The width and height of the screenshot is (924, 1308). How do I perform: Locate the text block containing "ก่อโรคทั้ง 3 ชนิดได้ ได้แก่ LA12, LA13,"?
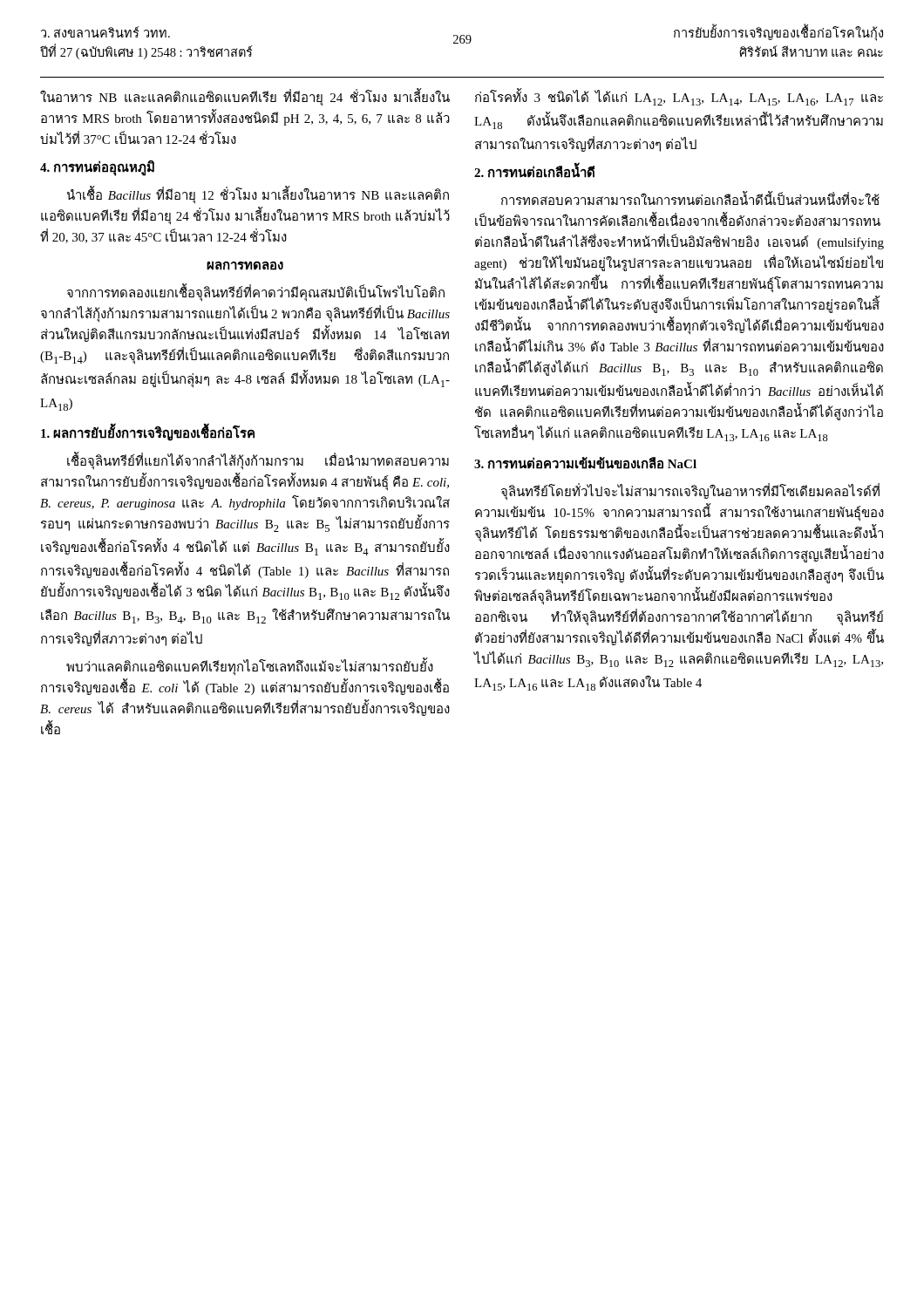(x=679, y=121)
